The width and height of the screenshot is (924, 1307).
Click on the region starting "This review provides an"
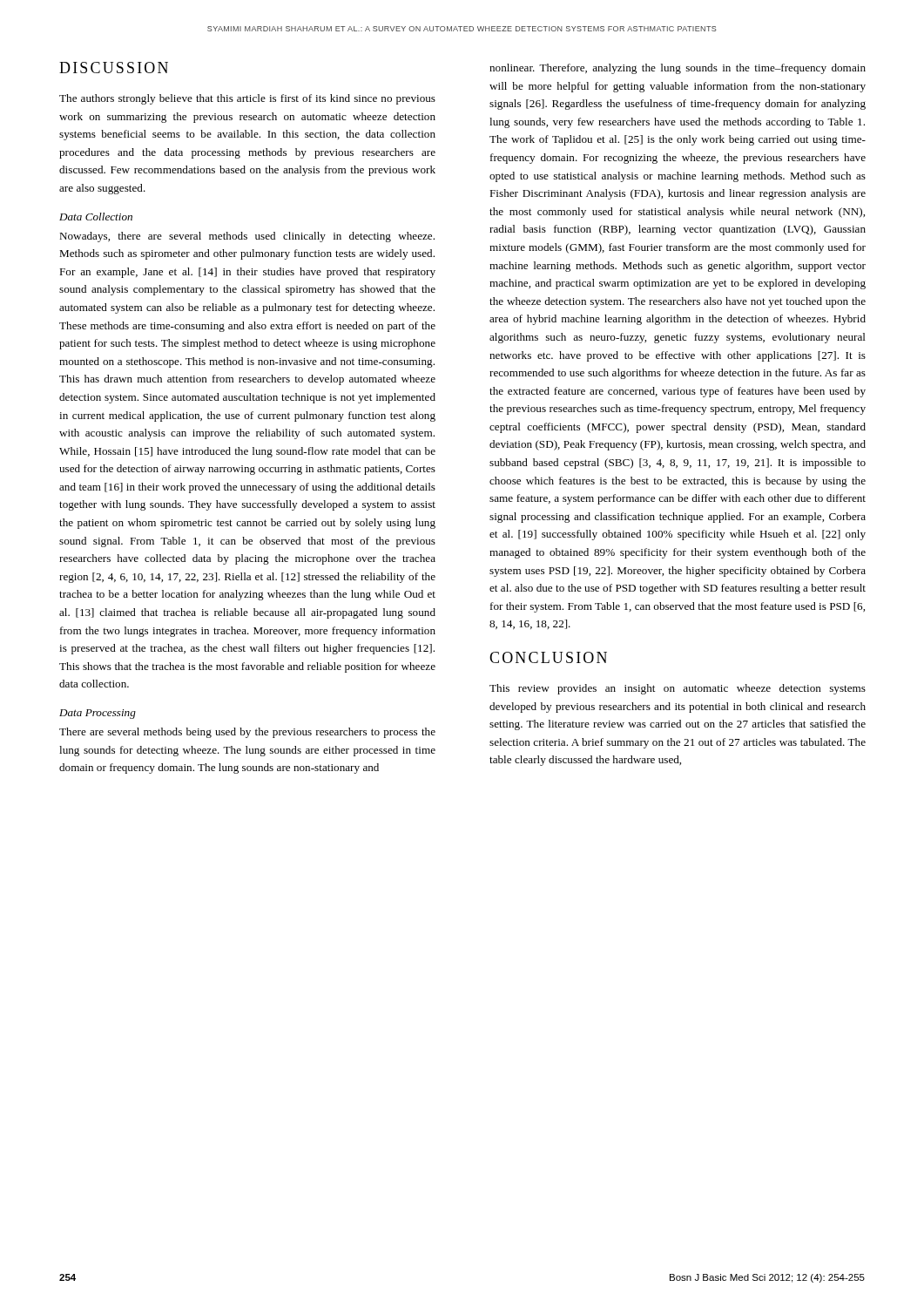coord(678,724)
